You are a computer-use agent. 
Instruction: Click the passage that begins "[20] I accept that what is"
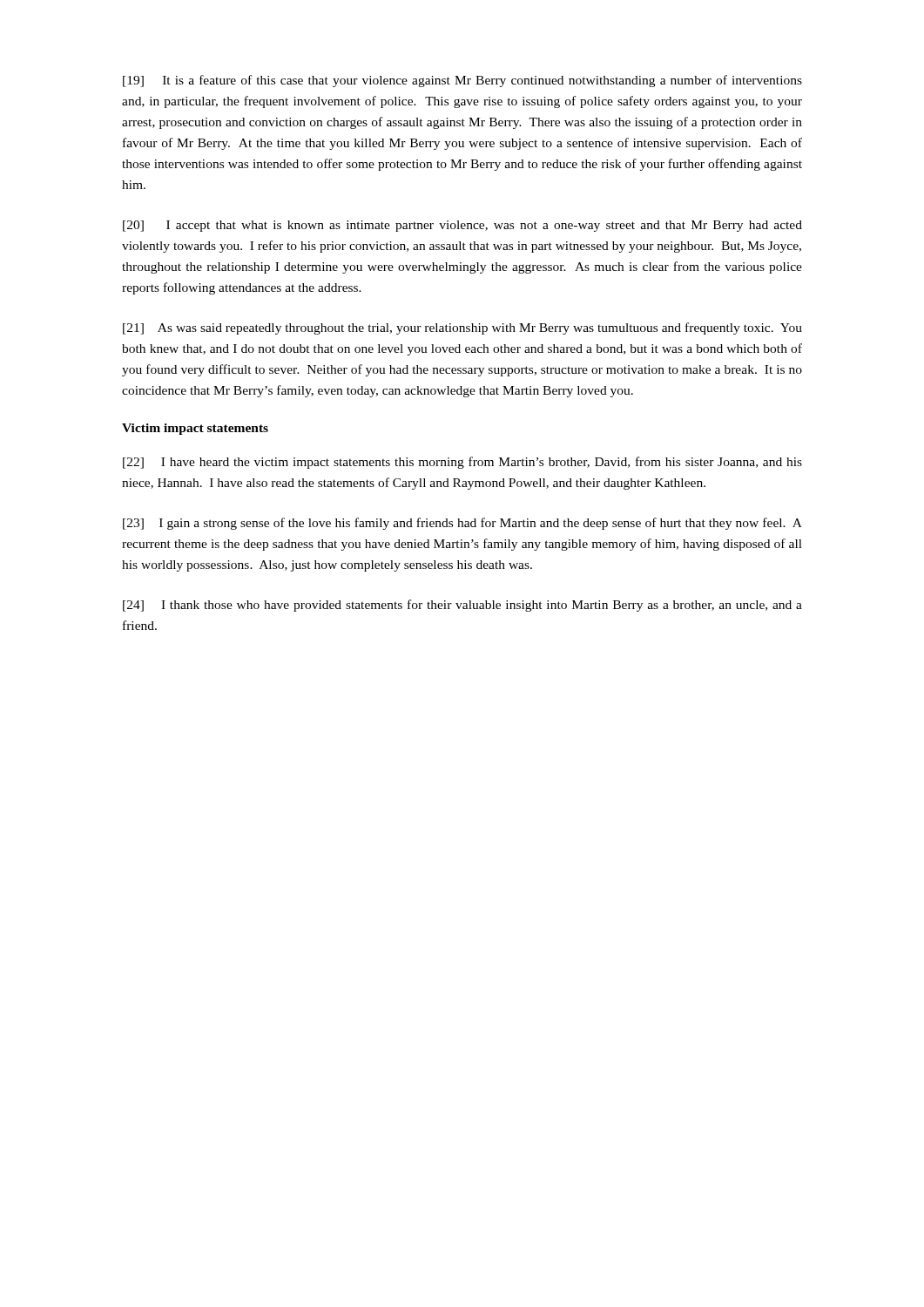[462, 256]
